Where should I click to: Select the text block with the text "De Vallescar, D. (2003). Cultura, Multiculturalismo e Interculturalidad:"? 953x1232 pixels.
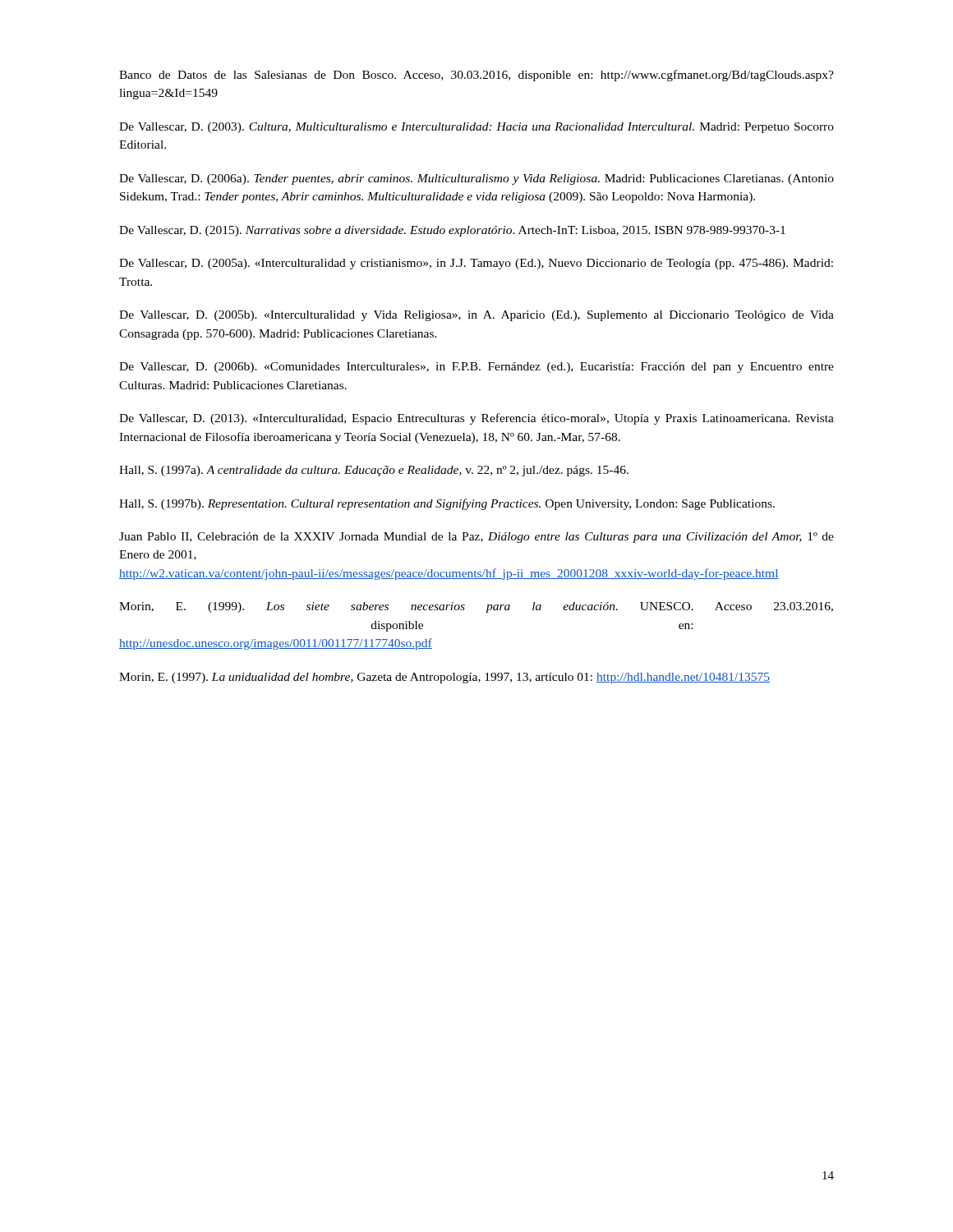click(476, 135)
